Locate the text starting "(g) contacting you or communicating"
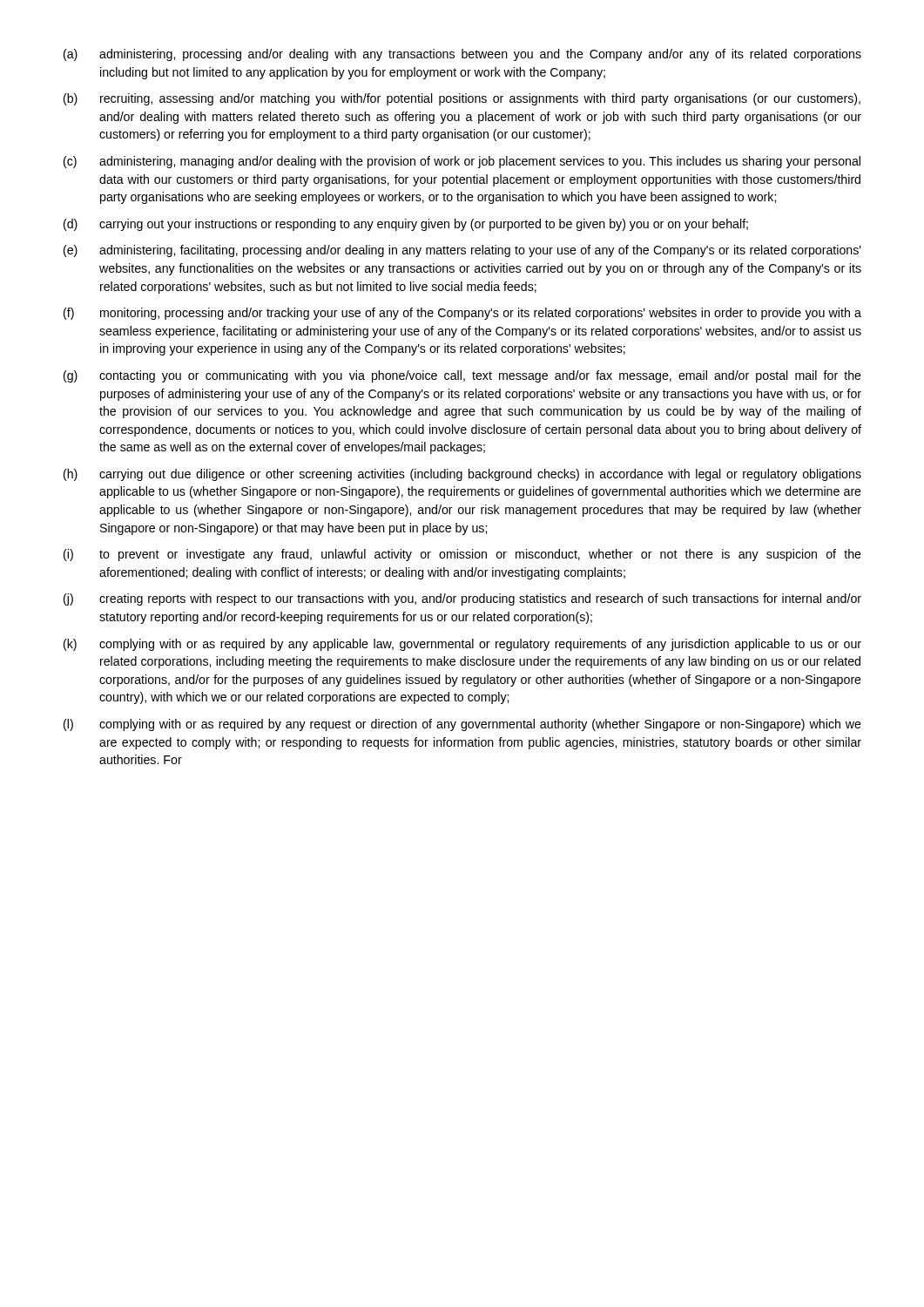This screenshot has width=924, height=1307. click(462, 412)
